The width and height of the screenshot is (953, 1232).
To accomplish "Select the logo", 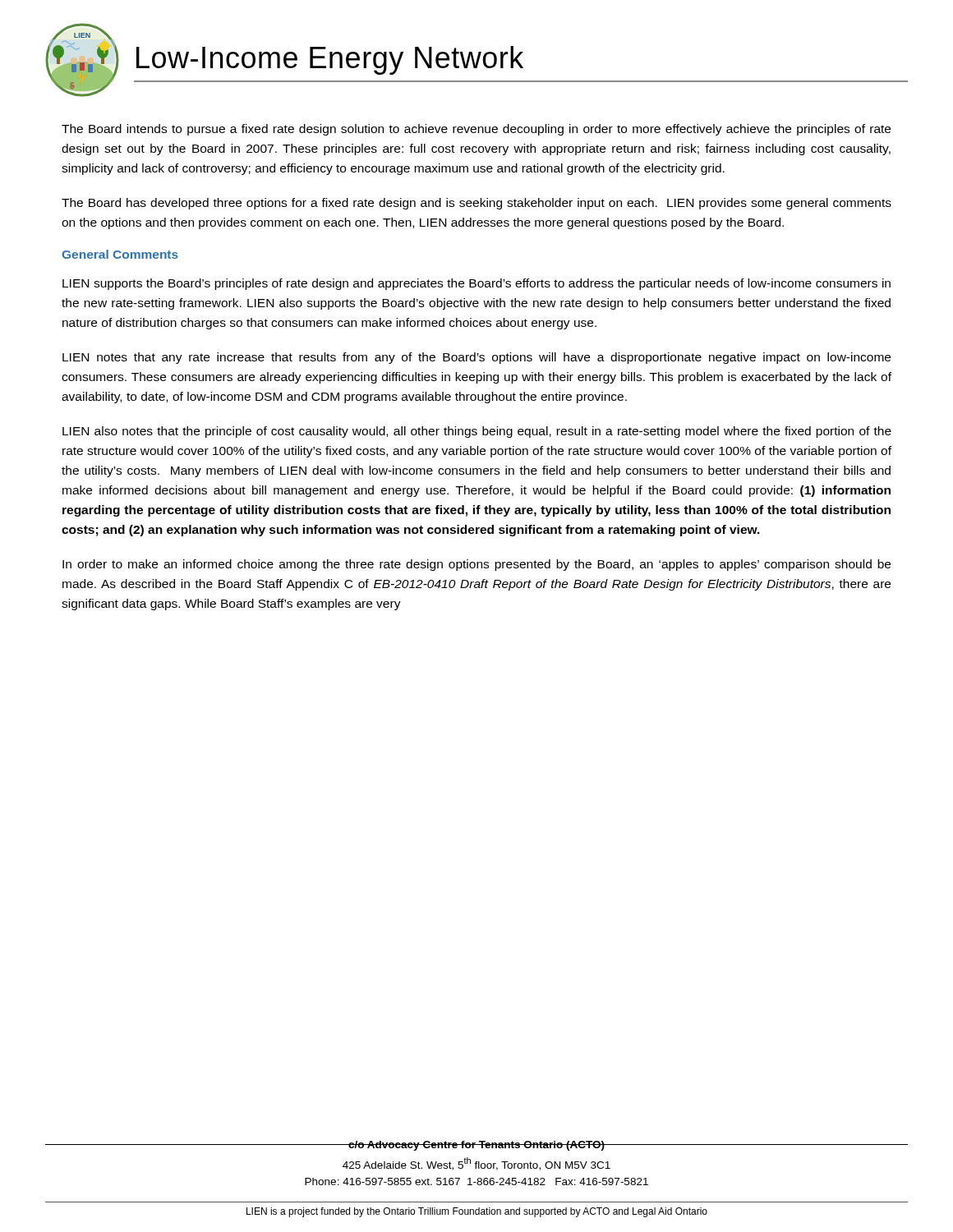I will pos(82,62).
